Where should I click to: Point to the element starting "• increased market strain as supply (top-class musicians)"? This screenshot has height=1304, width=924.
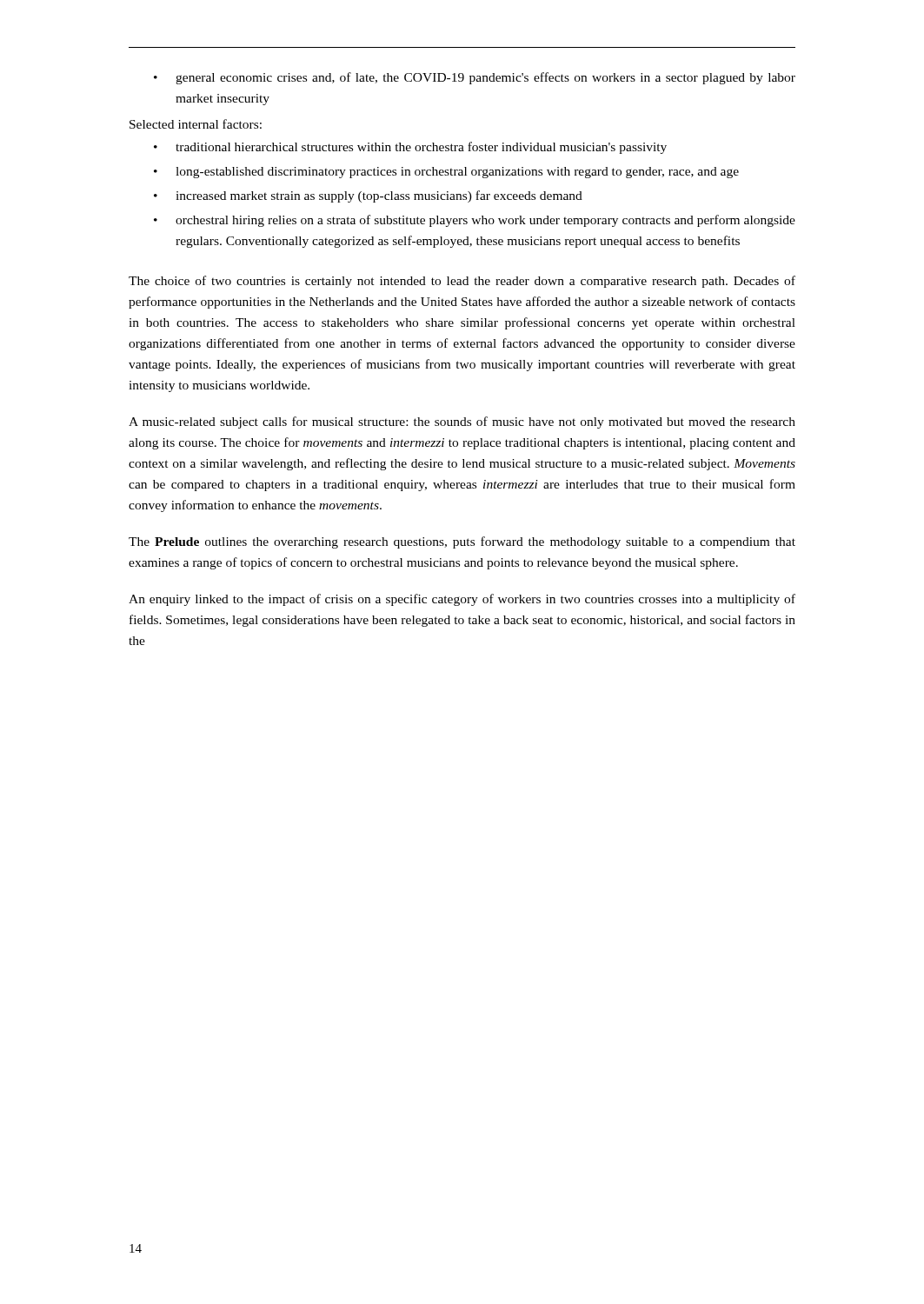[x=474, y=196]
